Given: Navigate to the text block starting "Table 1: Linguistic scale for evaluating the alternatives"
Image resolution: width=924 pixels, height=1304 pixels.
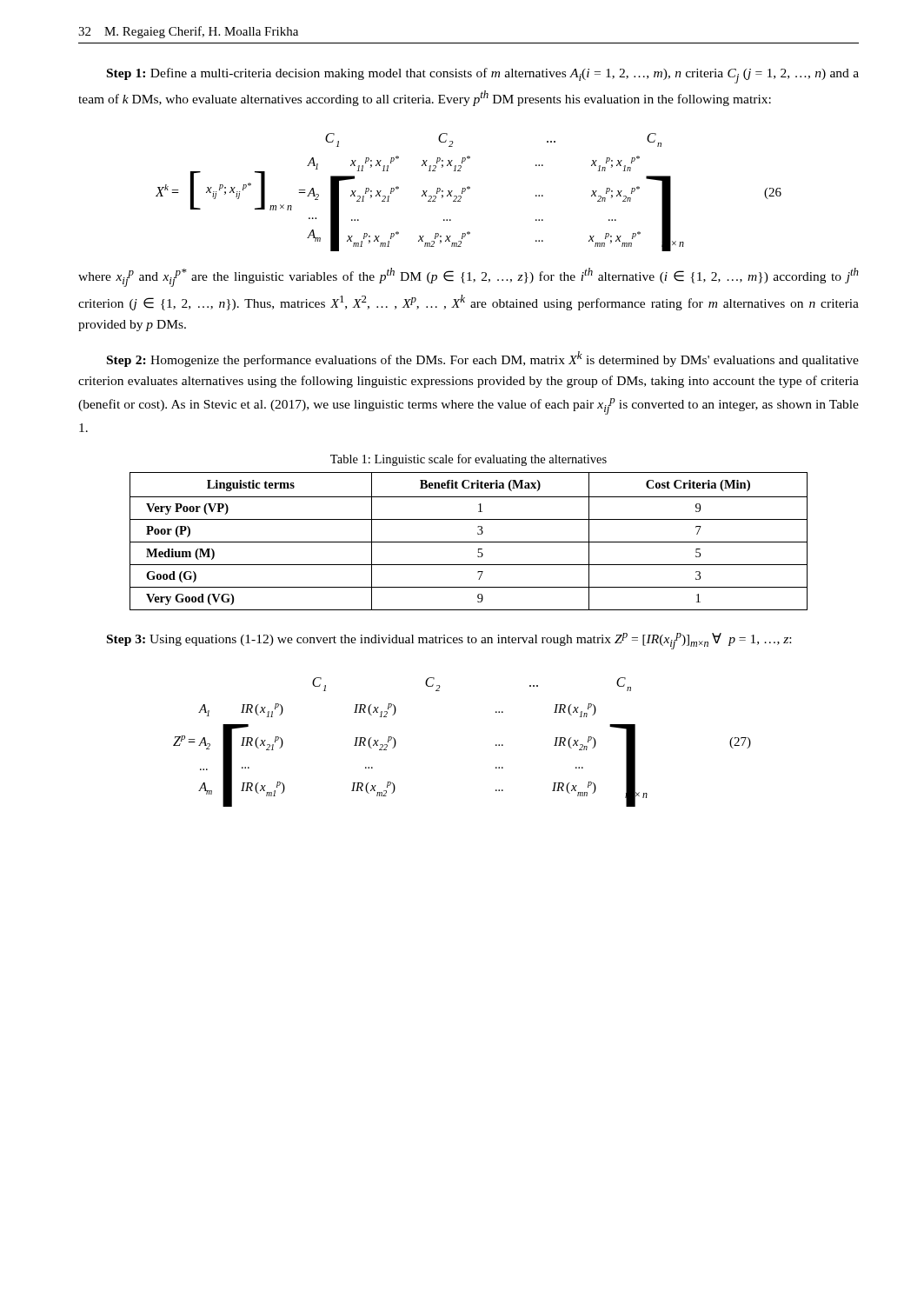Looking at the screenshot, I should tap(469, 459).
